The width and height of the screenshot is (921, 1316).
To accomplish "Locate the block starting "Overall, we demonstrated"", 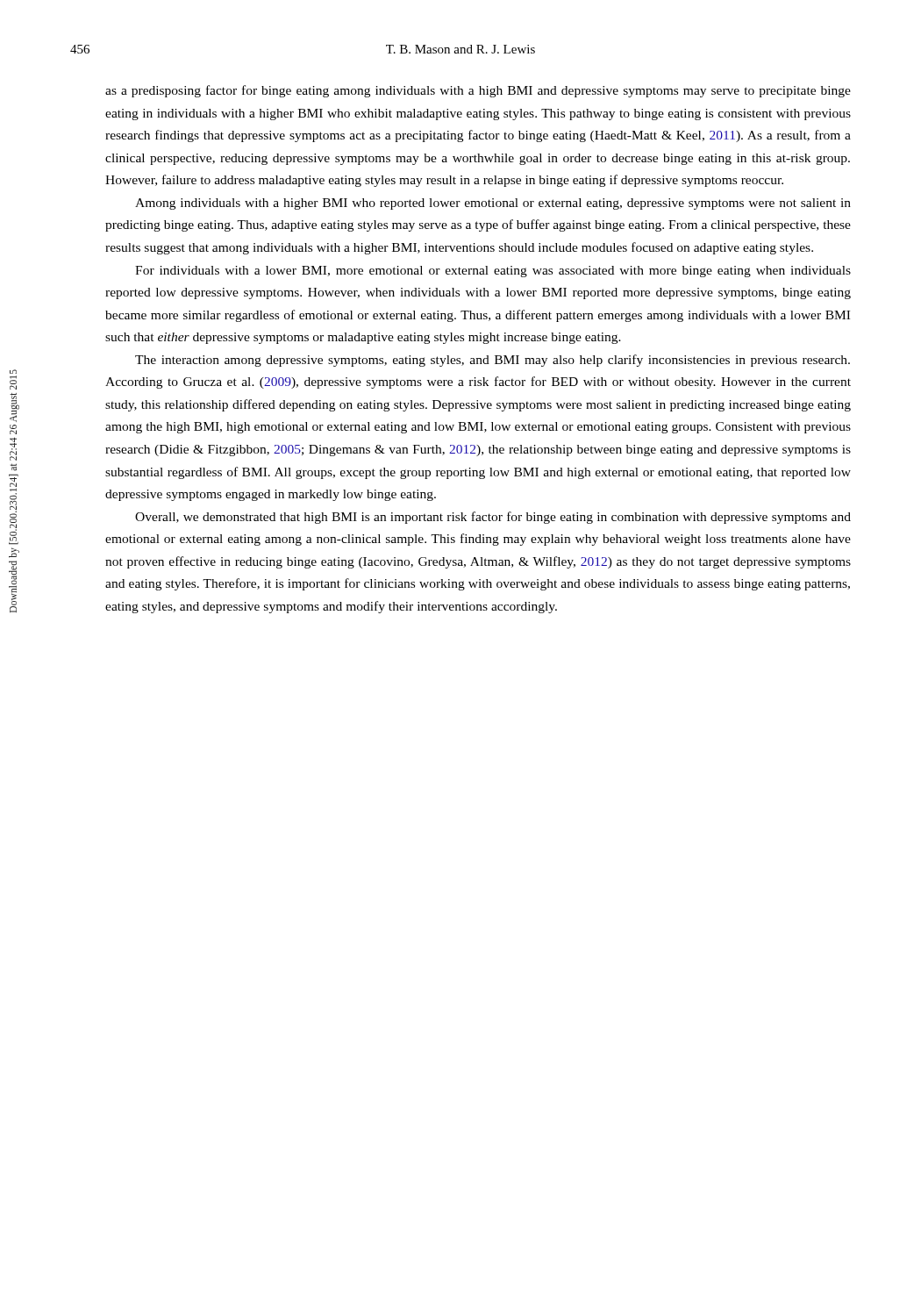I will tap(478, 561).
